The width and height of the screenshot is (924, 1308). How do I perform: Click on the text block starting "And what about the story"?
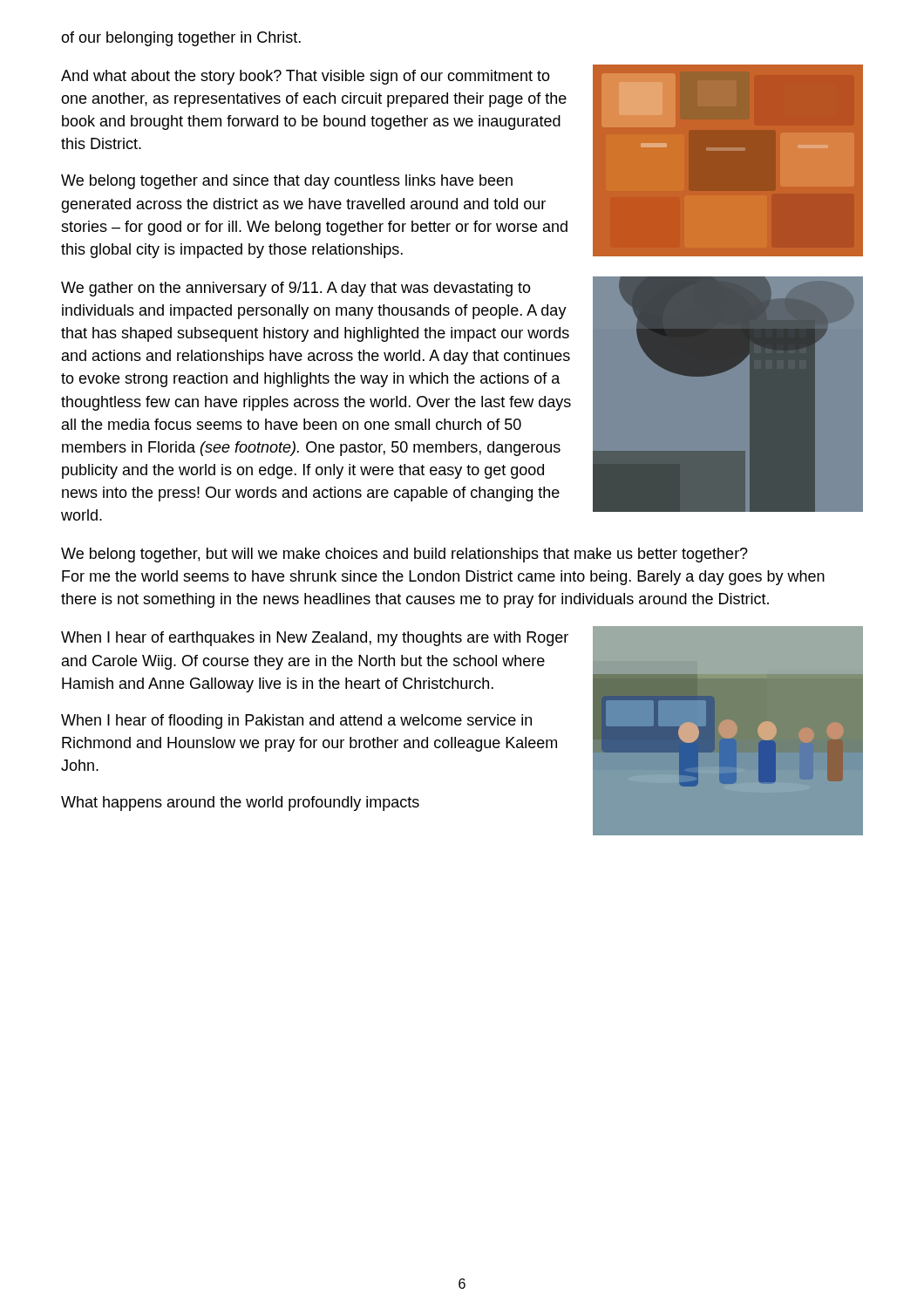coord(306,77)
